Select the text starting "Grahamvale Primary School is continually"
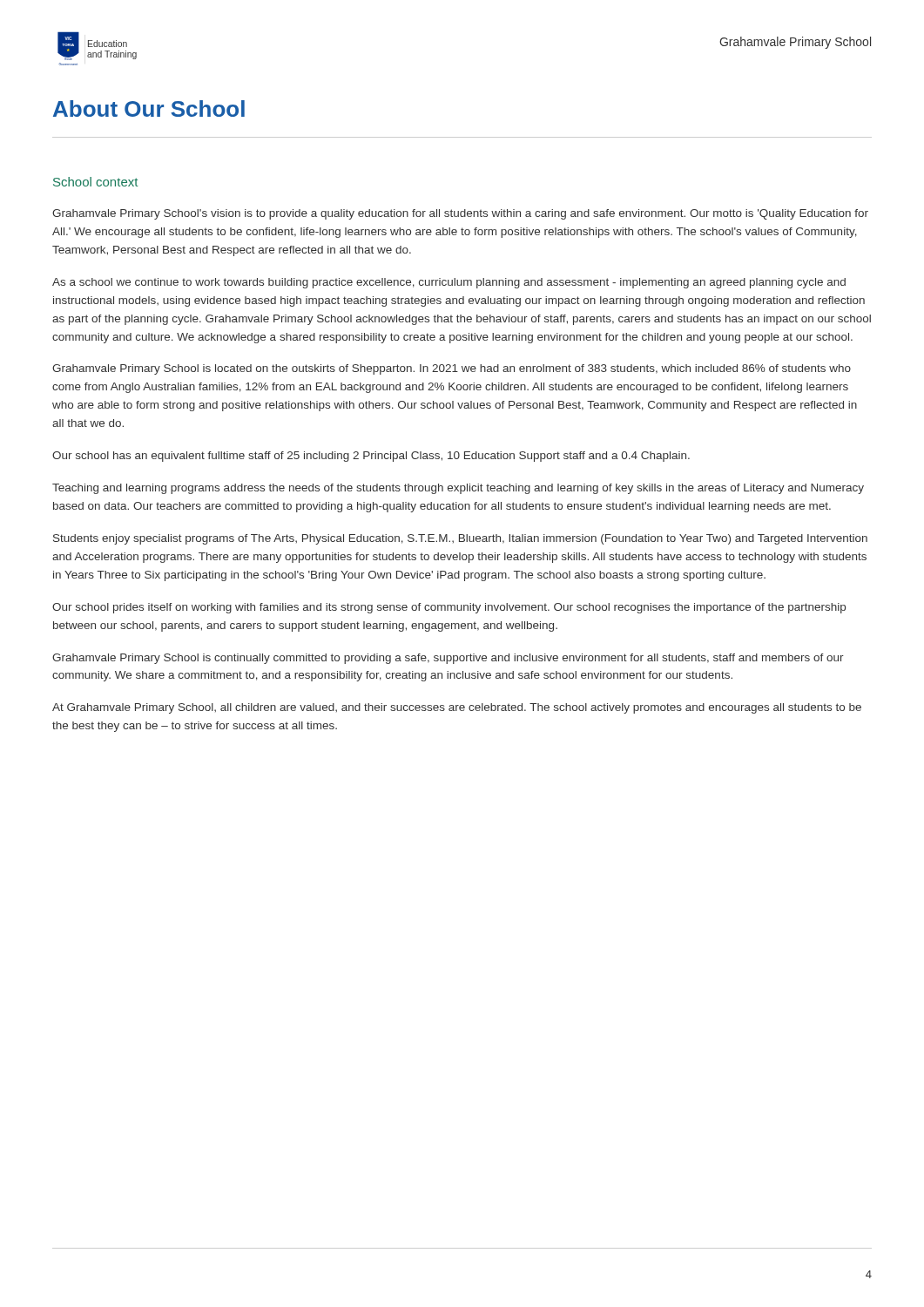Image resolution: width=924 pixels, height=1307 pixels. (448, 666)
